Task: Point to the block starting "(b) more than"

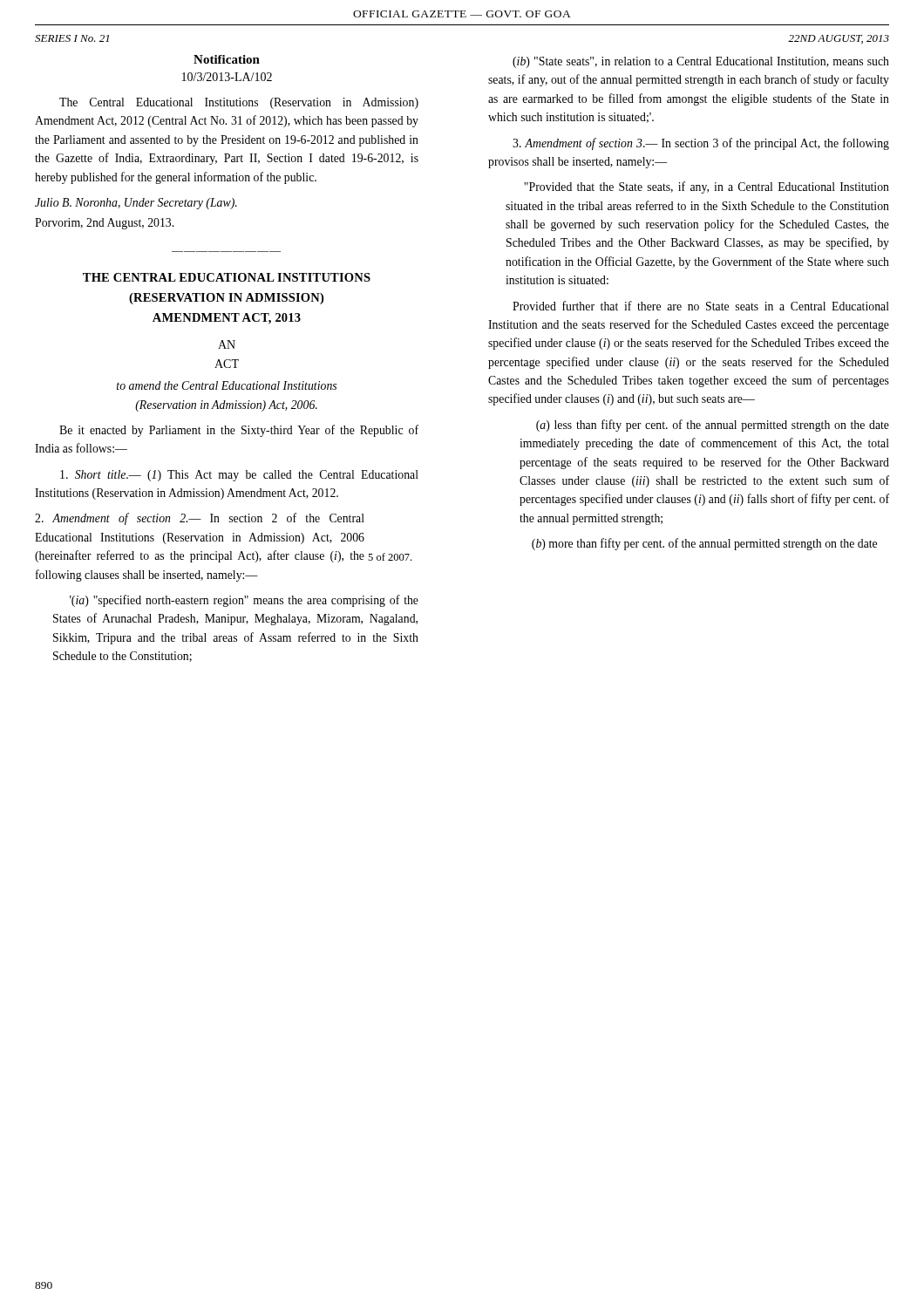Action: coord(699,544)
